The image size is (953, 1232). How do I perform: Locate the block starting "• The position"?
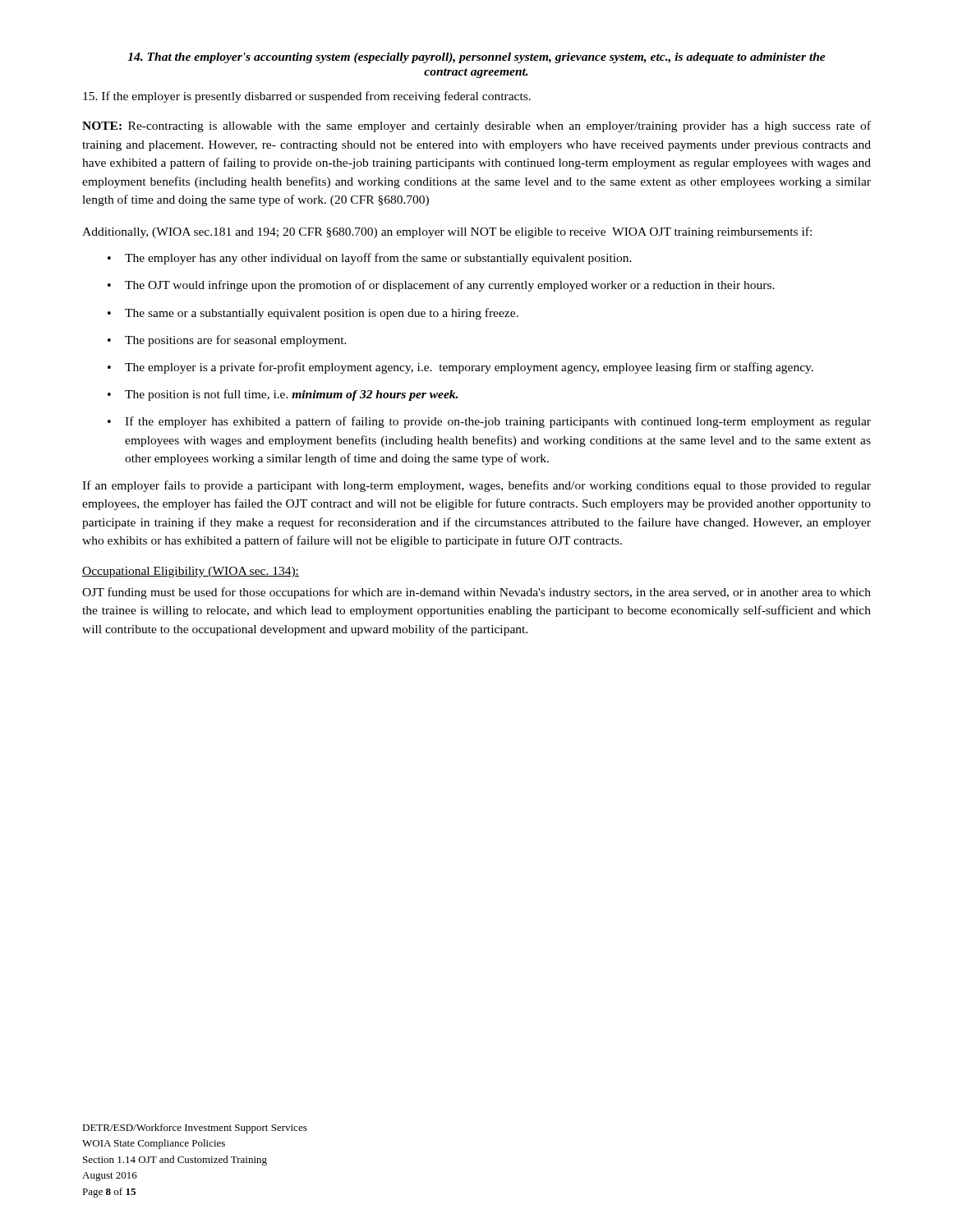click(x=283, y=395)
